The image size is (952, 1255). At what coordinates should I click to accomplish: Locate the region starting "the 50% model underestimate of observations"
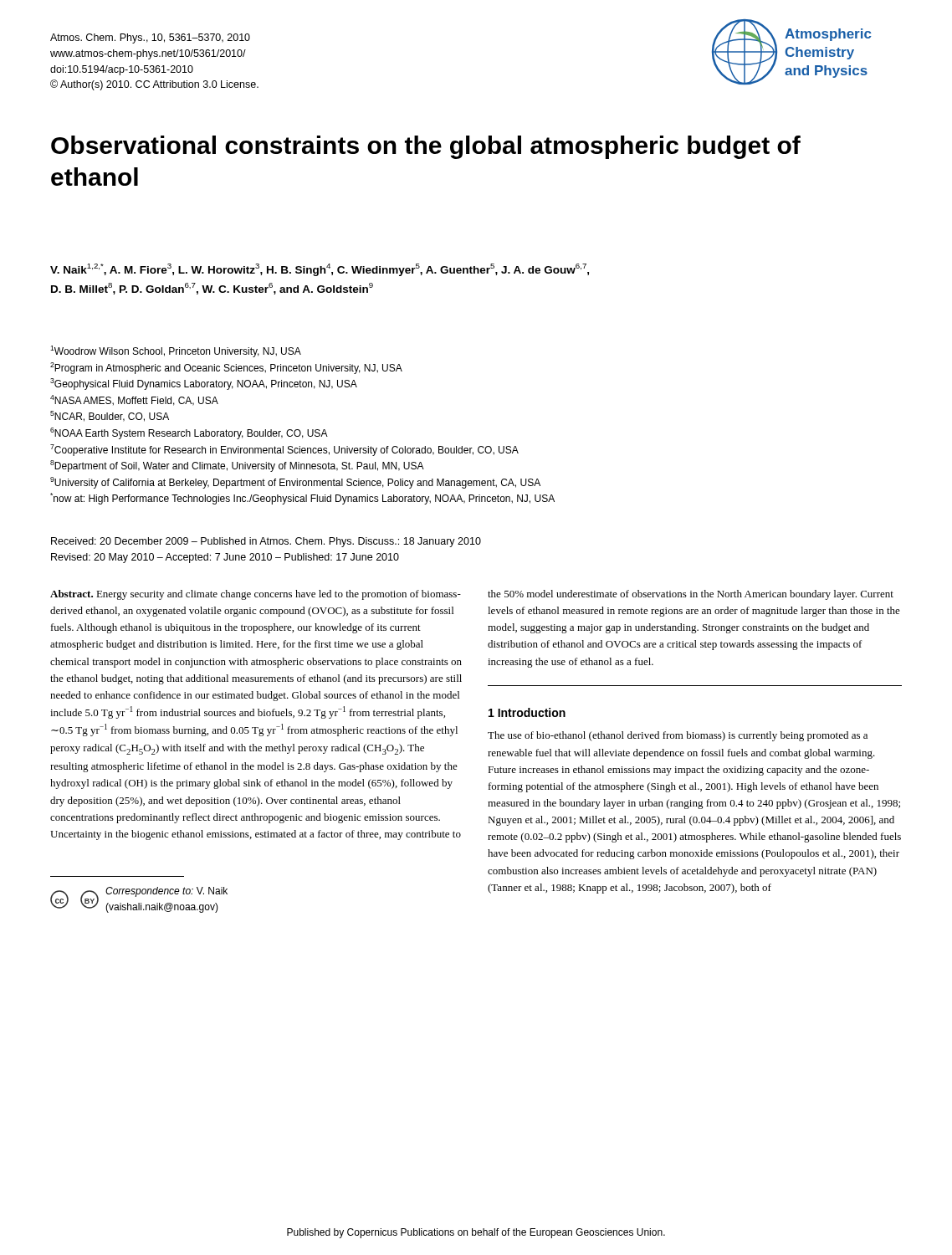694,627
